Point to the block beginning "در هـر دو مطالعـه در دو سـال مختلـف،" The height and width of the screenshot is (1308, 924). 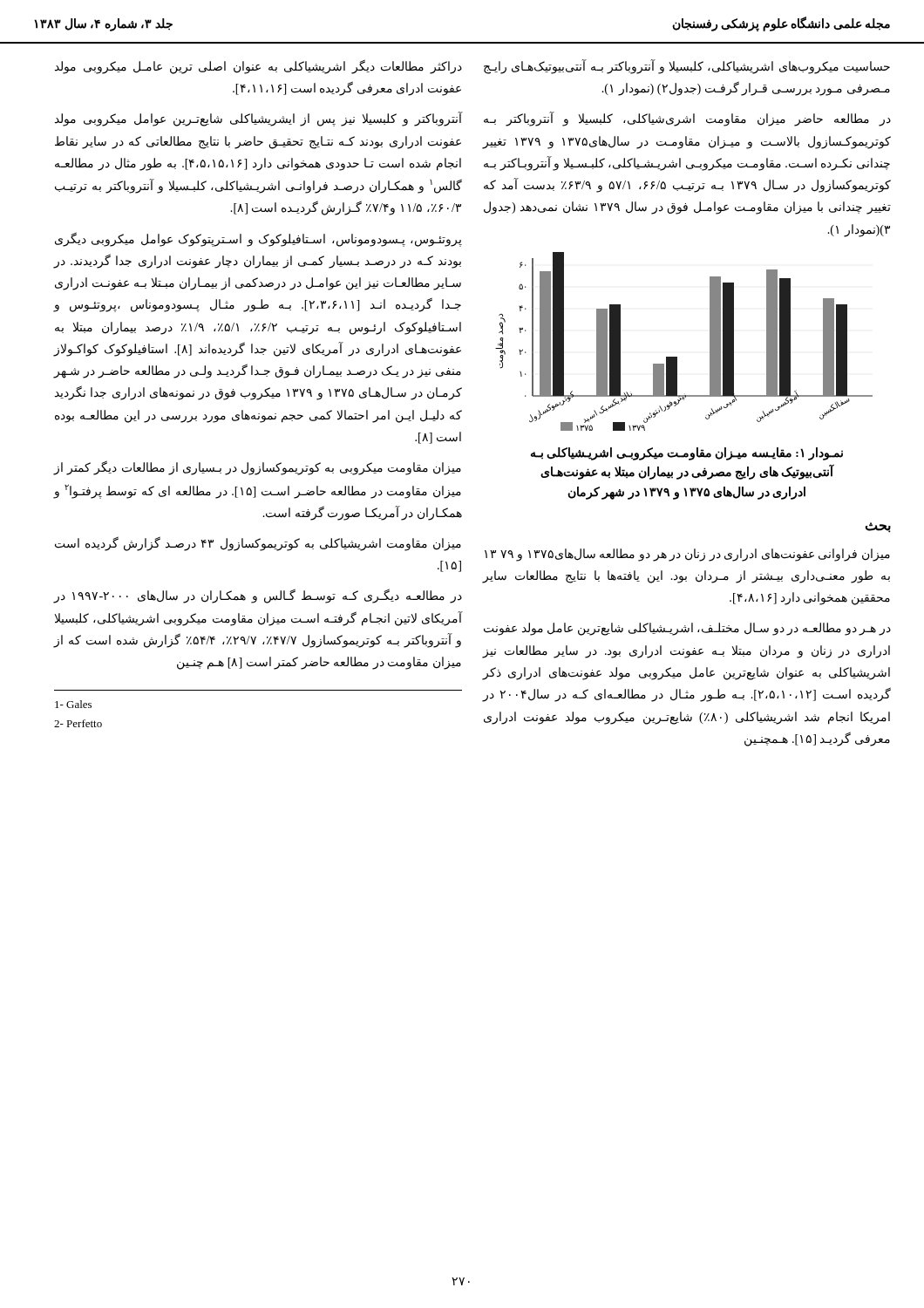click(687, 683)
